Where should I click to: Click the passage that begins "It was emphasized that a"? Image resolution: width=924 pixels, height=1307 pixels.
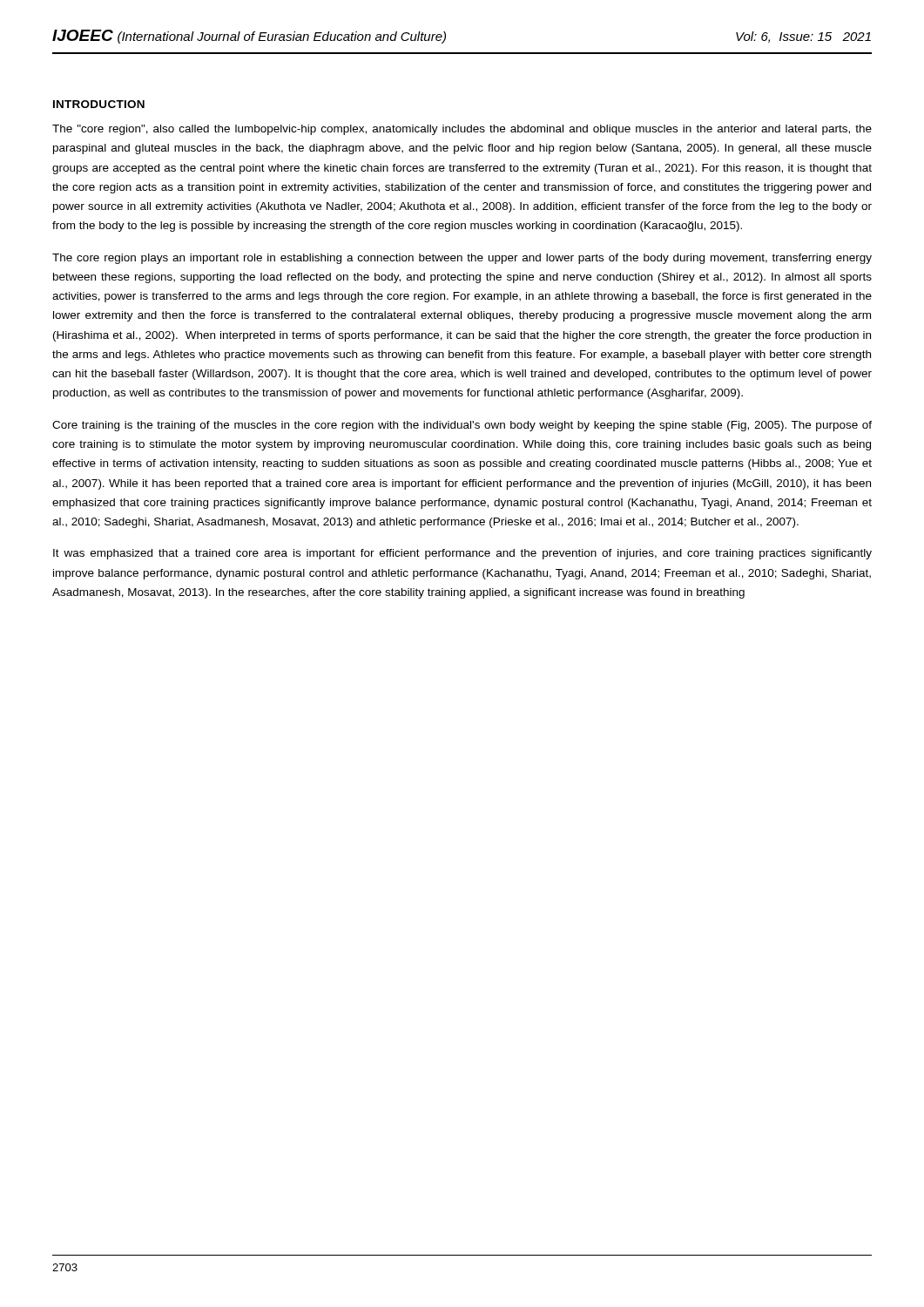462,573
